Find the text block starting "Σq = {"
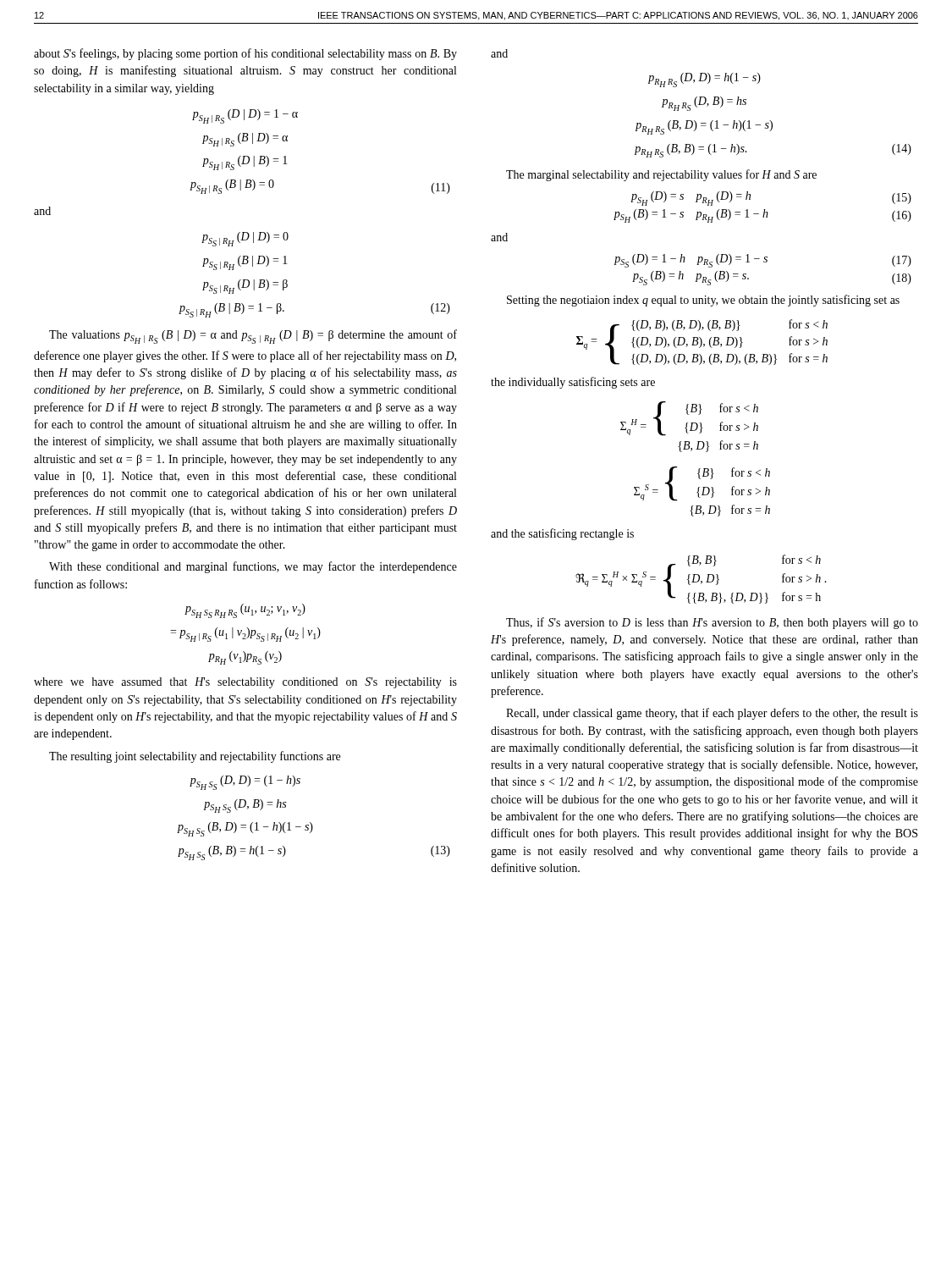The height and width of the screenshot is (1270, 952). (704, 342)
